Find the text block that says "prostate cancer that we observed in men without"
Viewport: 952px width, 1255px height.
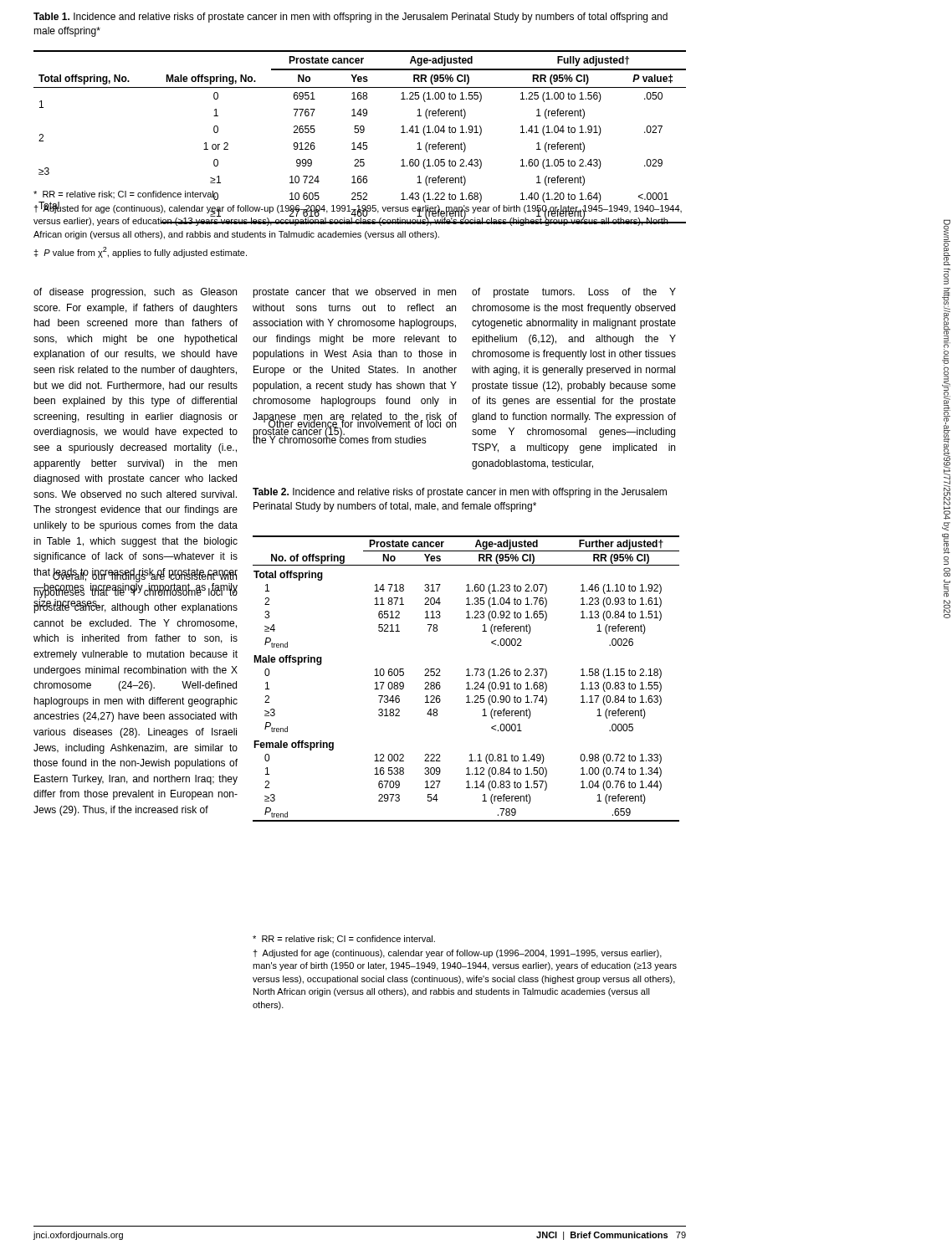point(355,362)
